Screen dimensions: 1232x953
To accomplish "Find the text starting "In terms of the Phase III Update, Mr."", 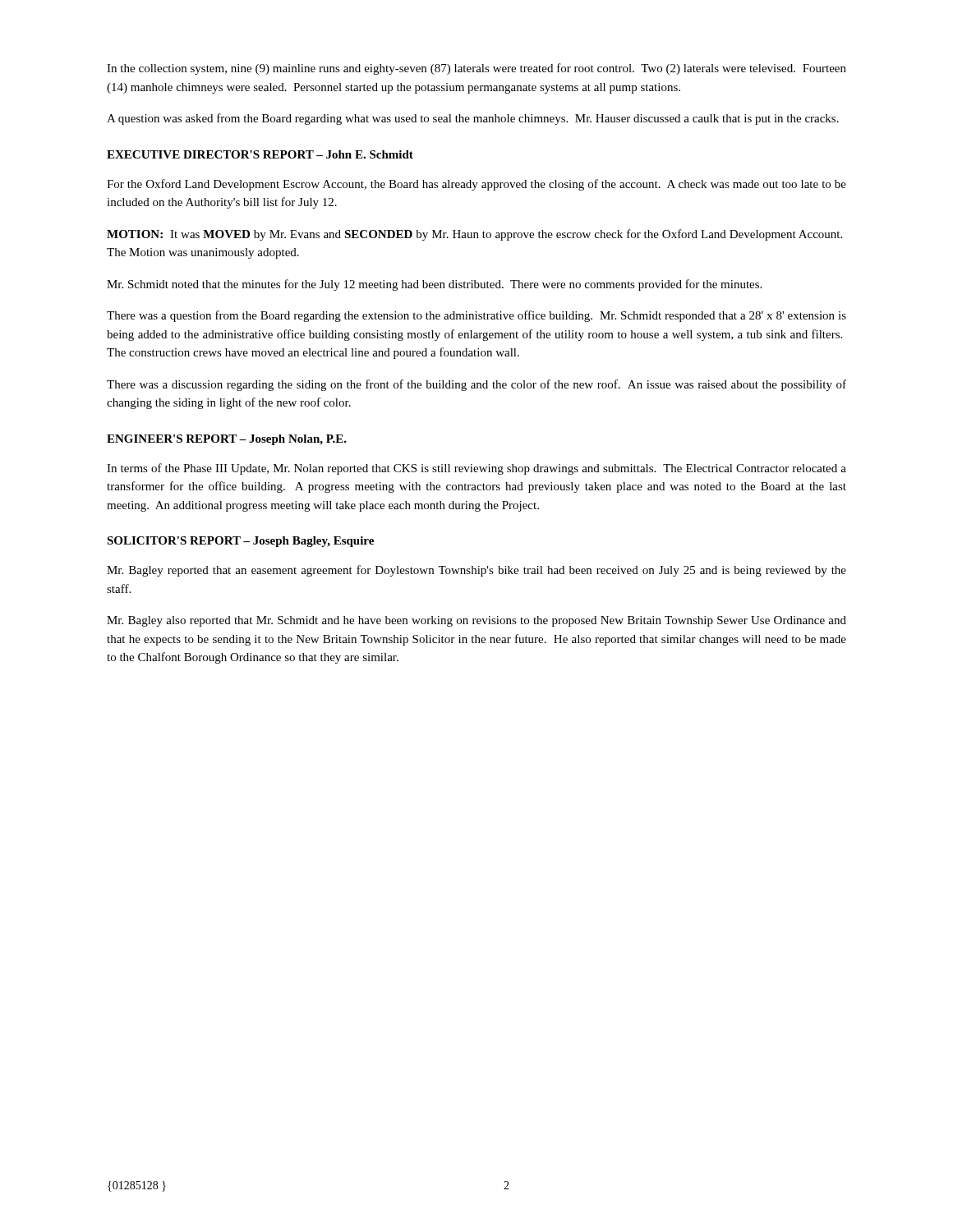I will tap(476, 486).
